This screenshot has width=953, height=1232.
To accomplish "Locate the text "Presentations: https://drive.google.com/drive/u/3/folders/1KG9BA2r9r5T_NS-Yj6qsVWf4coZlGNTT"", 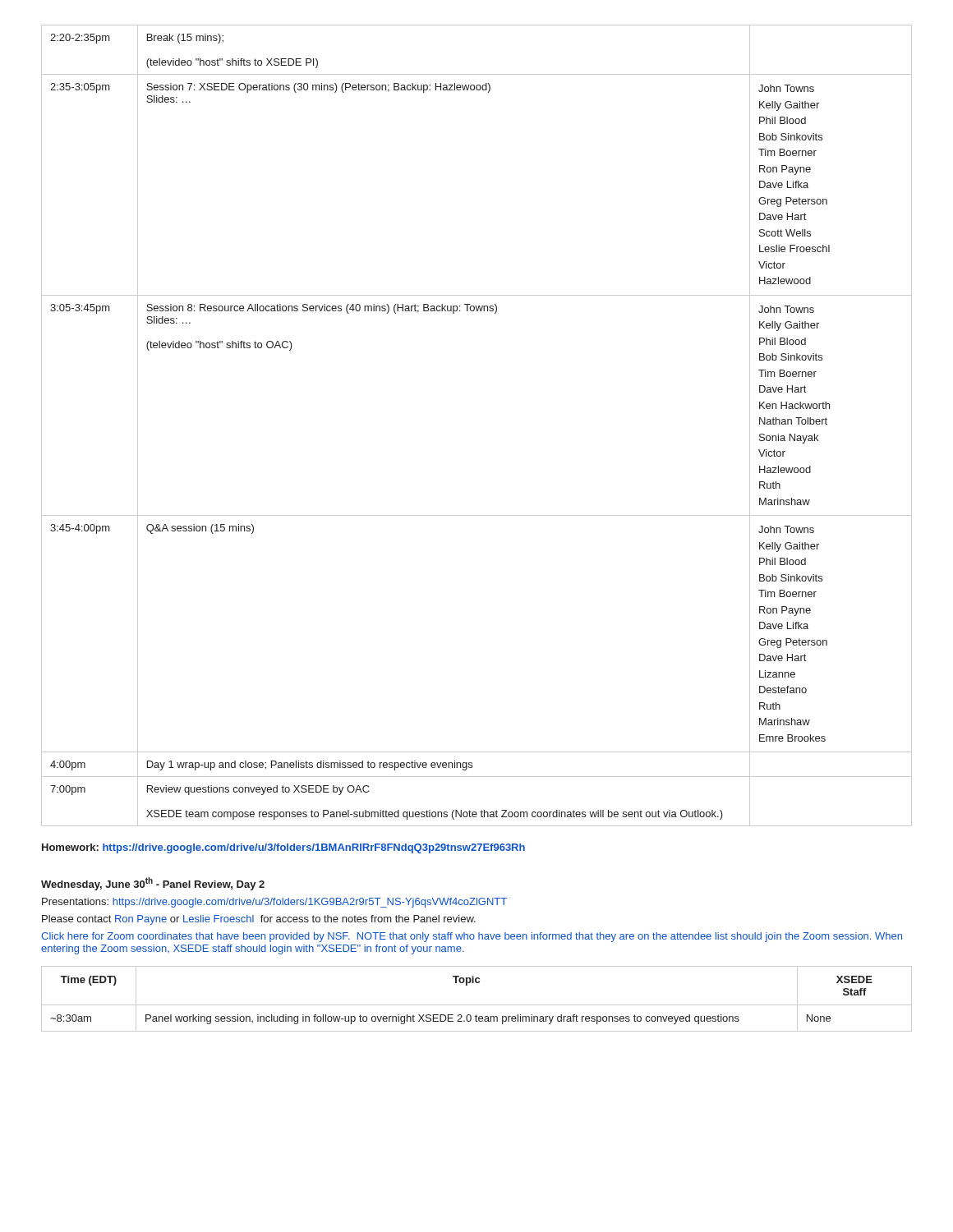I will [x=274, y=902].
